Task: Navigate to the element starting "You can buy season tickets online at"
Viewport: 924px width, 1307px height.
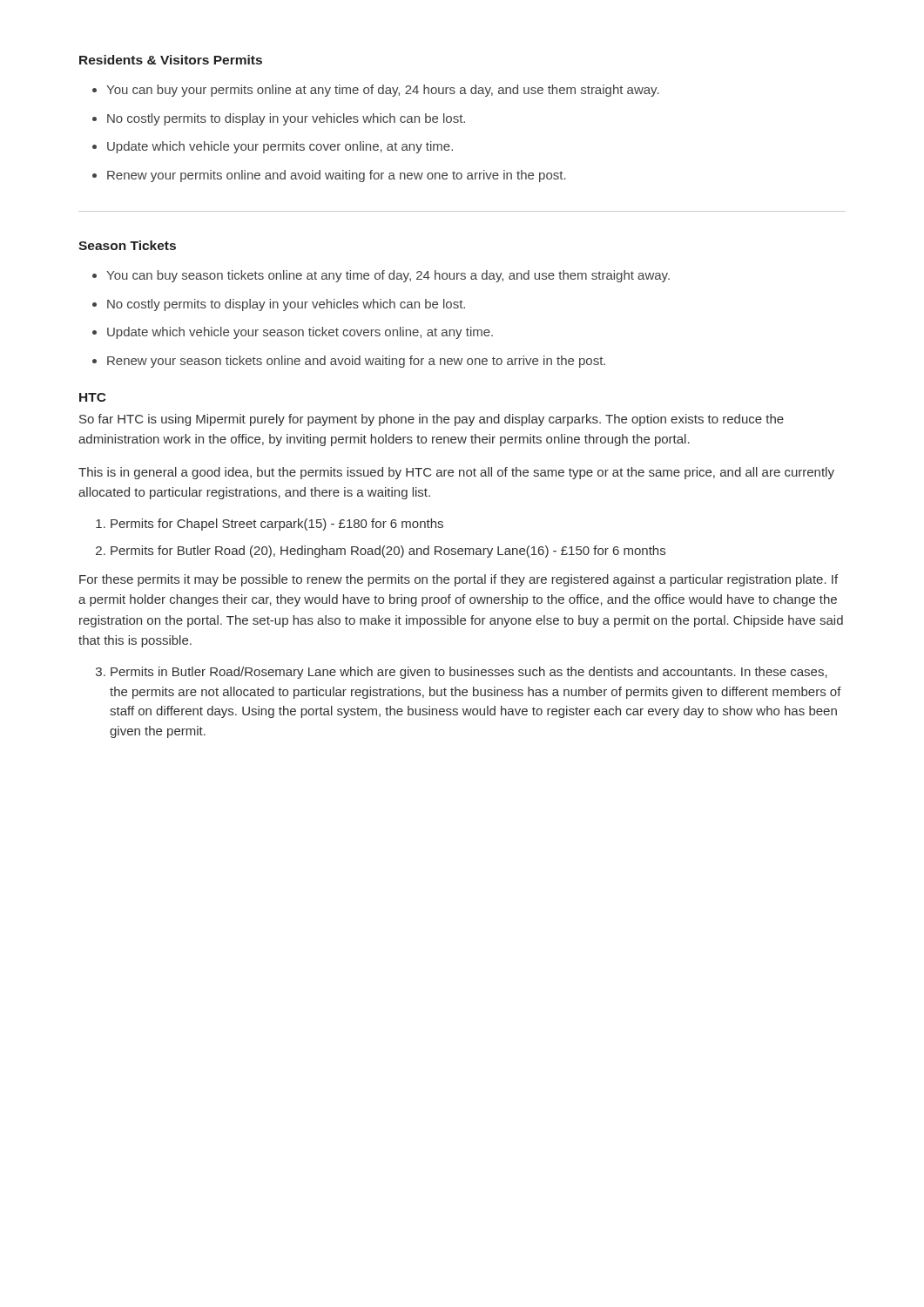Action: pos(462,276)
